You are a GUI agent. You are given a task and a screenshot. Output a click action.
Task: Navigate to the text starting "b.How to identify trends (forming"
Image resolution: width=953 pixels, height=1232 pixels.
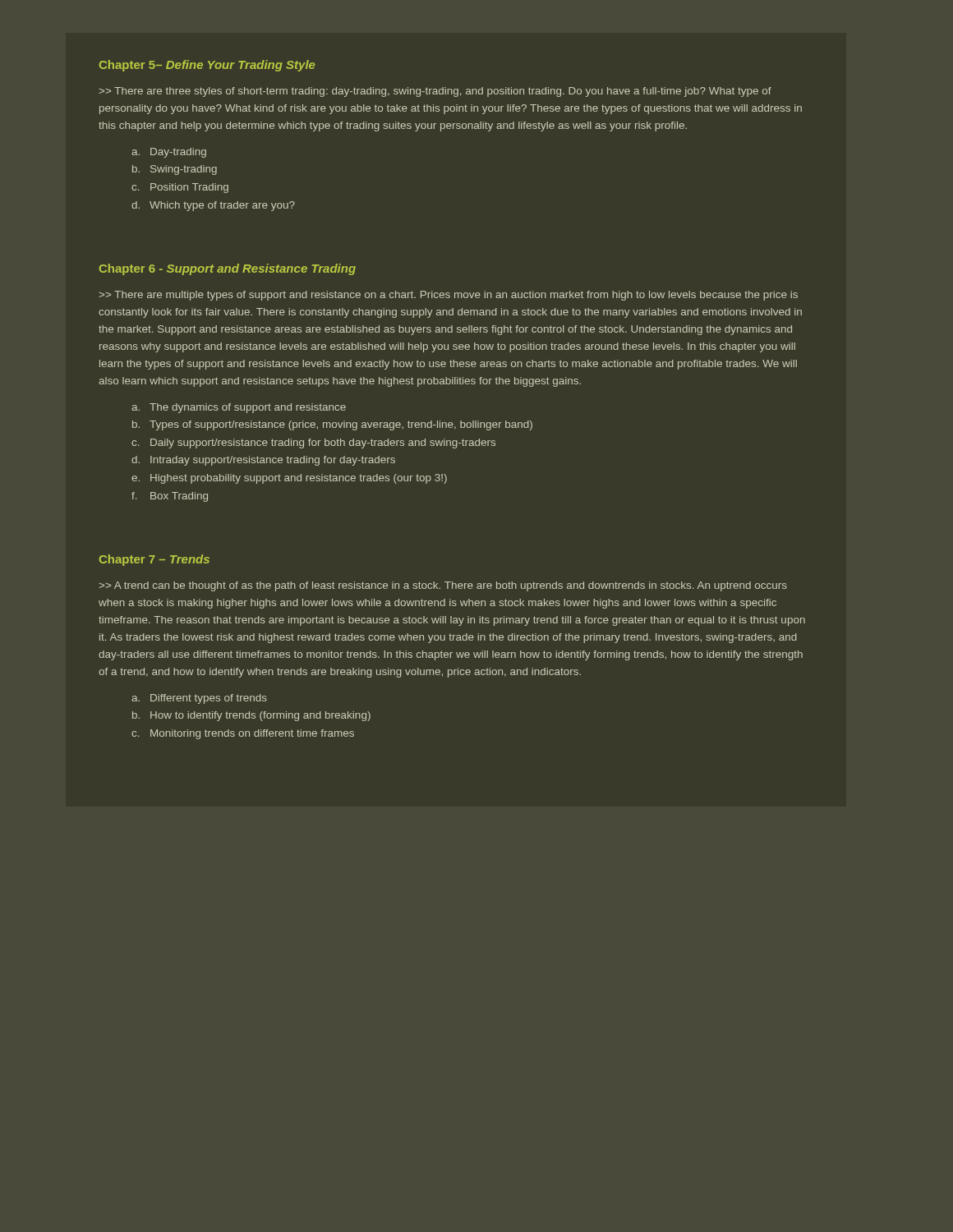[x=251, y=716]
